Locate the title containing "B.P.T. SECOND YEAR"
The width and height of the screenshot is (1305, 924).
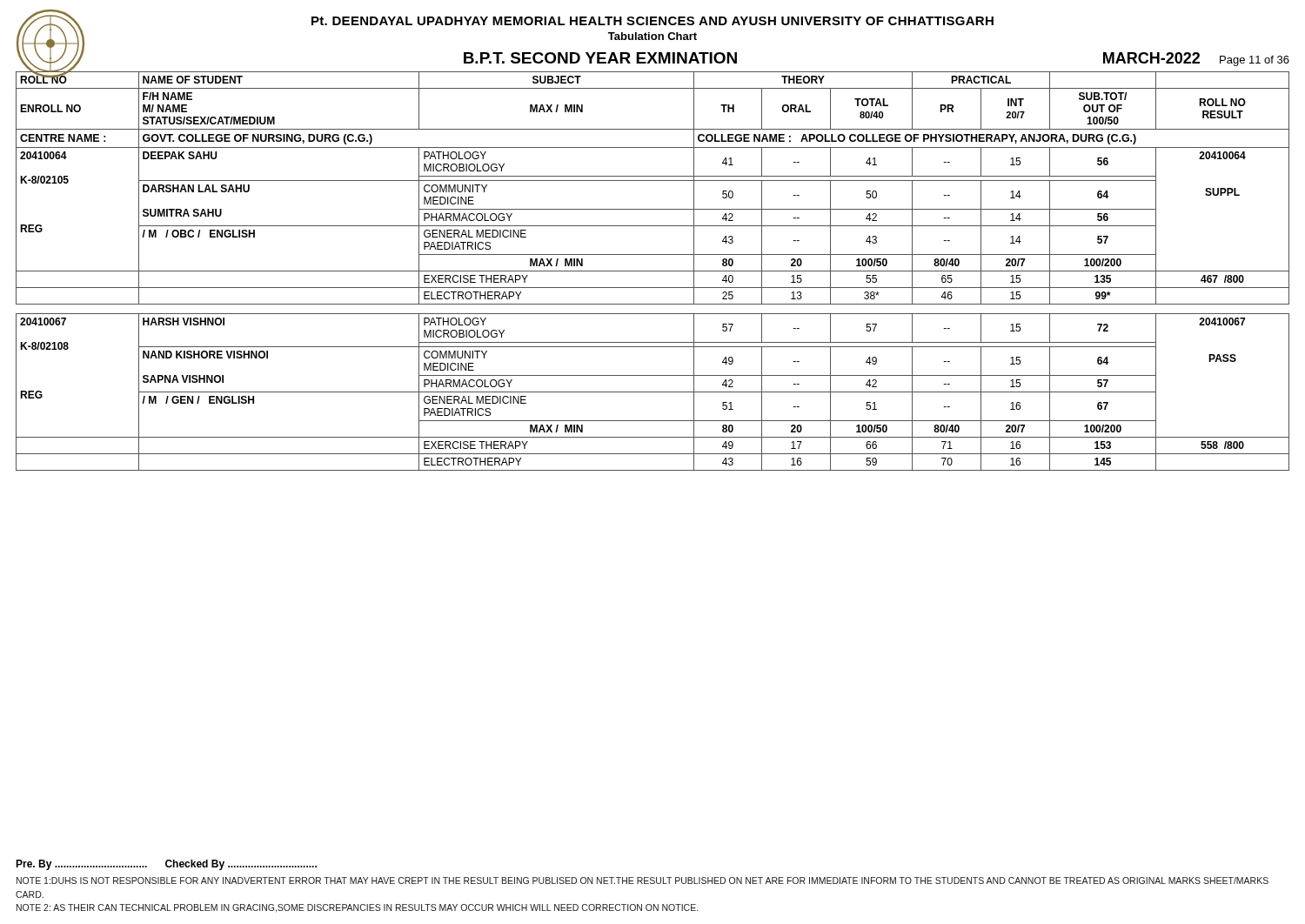(600, 58)
